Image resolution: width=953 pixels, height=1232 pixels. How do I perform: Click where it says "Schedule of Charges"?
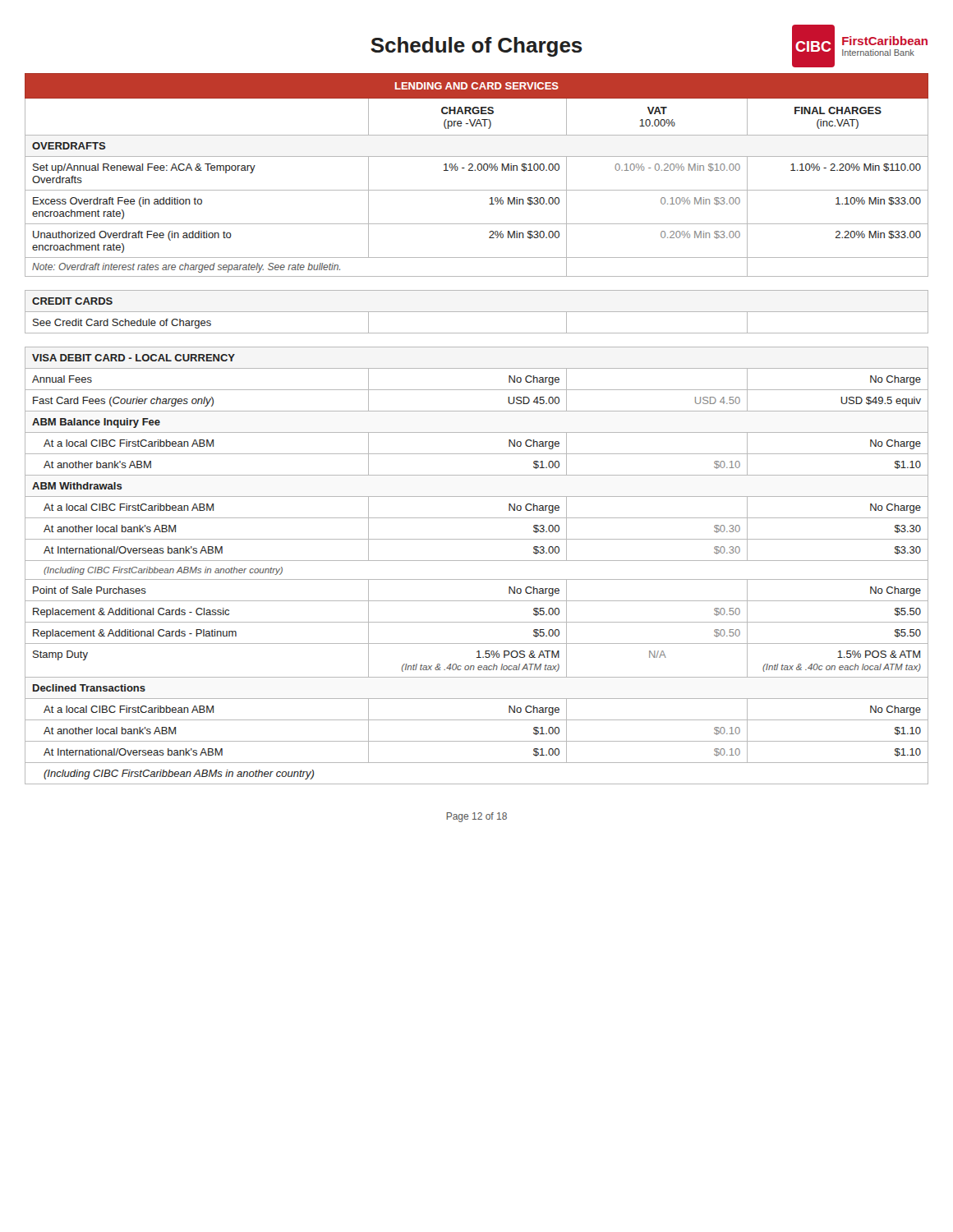pos(476,45)
